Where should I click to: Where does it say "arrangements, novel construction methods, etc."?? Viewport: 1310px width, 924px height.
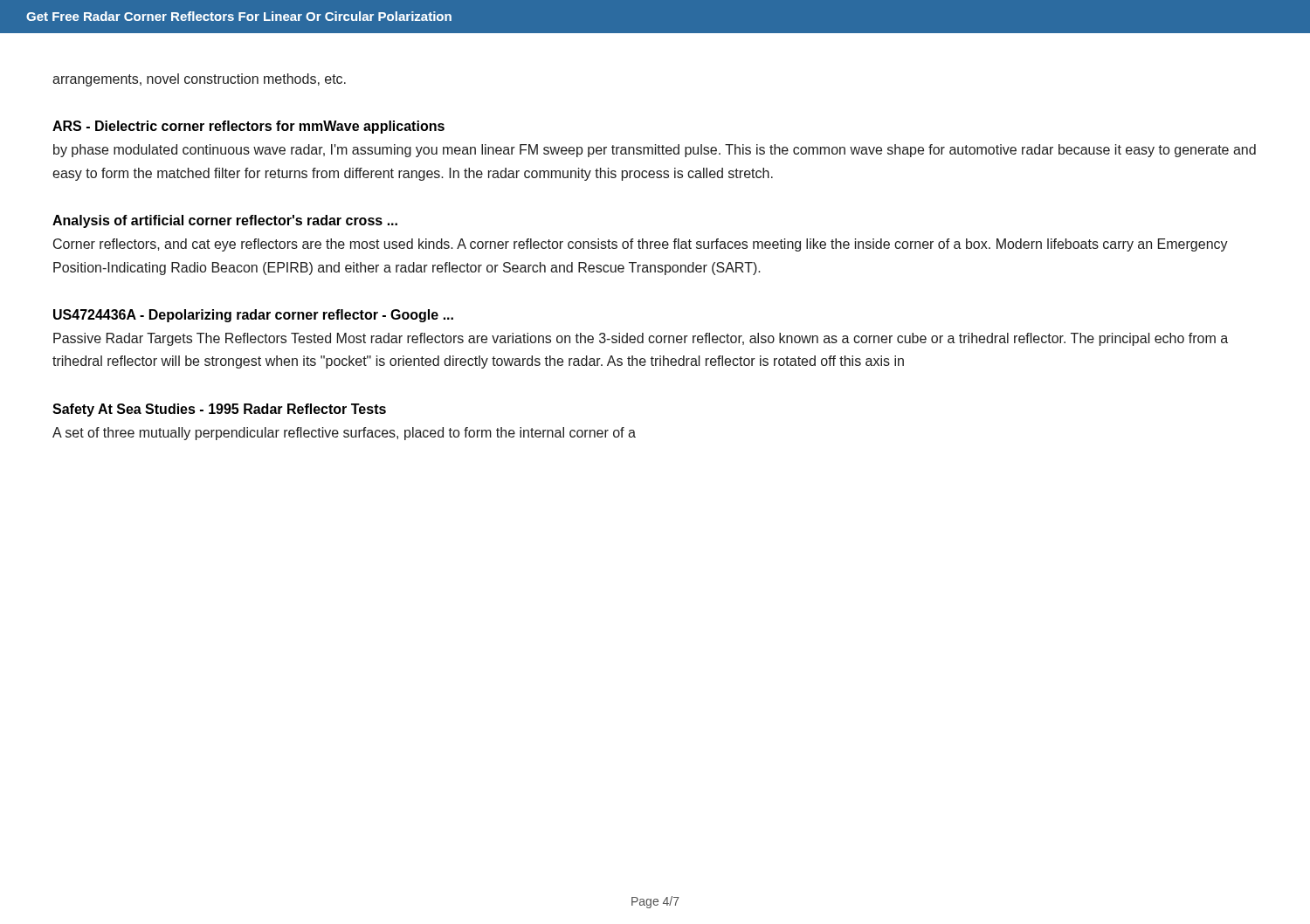pyautogui.click(x=200, y=79)
